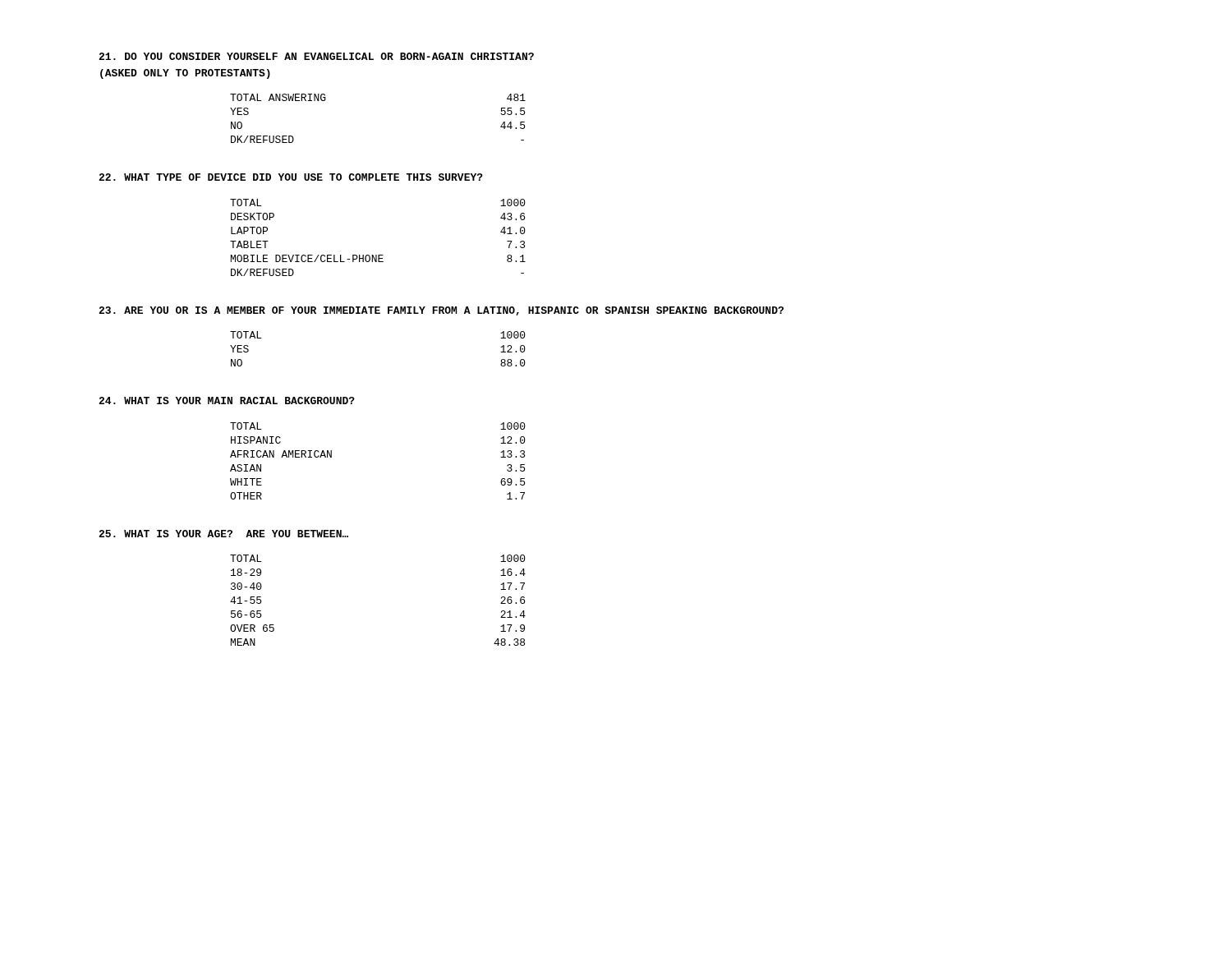
Task: Find the section header on this page that starts "25. WHAT IS YOUR AGE?"
Action: pos(223,534)
